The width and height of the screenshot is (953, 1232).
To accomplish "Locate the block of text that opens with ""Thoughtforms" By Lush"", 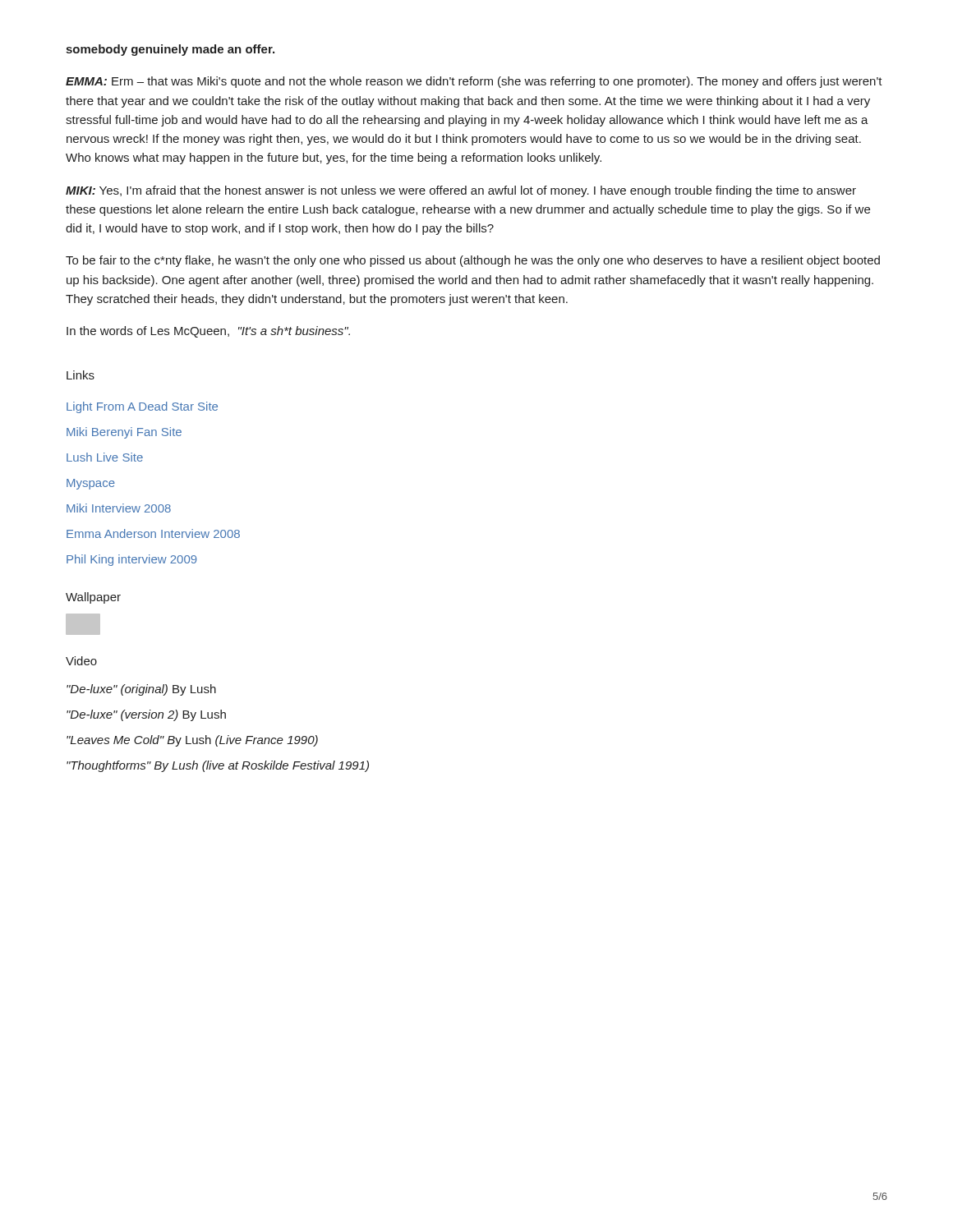I will click(218, 765).
